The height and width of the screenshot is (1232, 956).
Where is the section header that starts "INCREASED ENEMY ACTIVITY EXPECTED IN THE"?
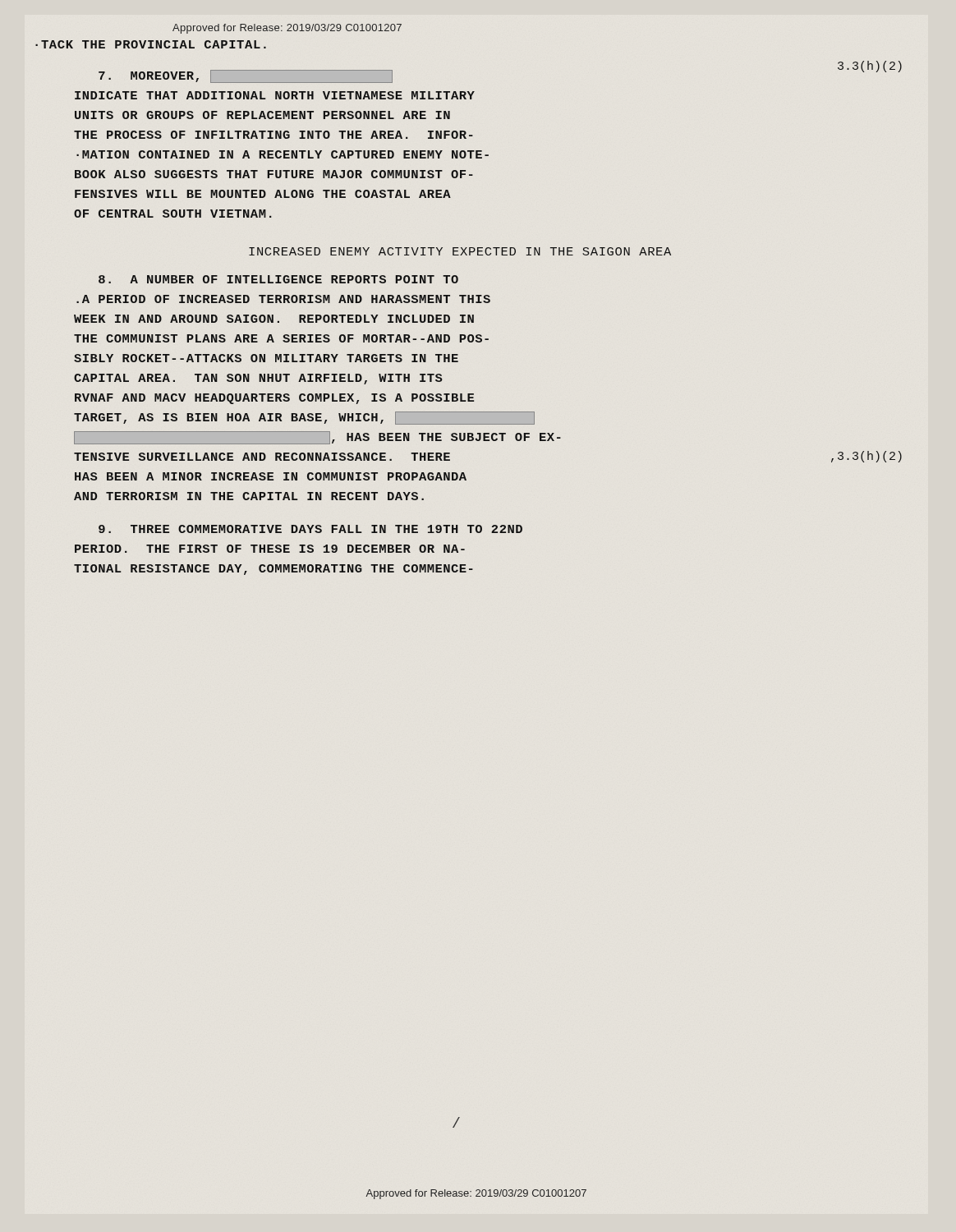[460, 252]
